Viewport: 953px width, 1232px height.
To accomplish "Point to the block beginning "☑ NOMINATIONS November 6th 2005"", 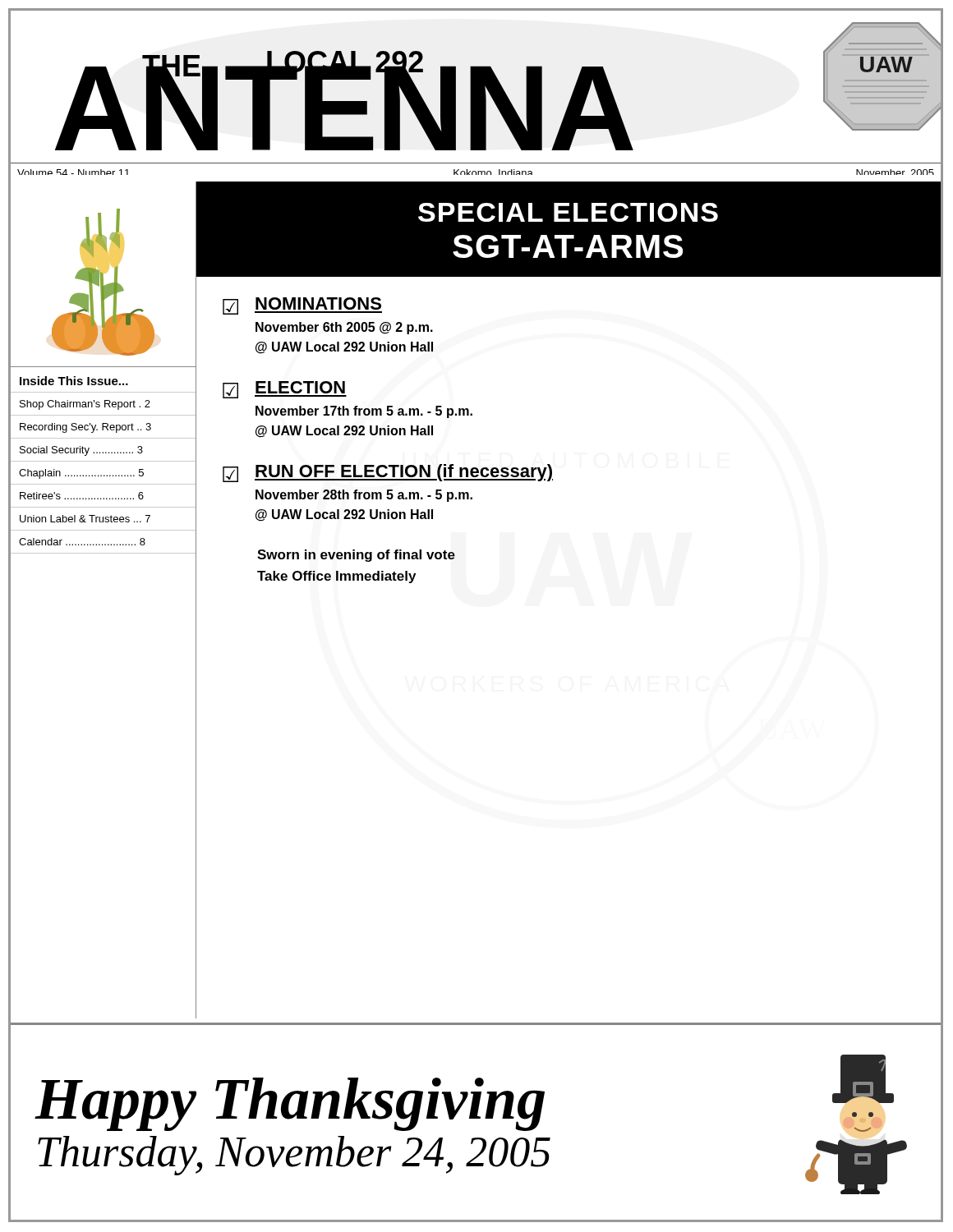I will (x=327, y=325).
